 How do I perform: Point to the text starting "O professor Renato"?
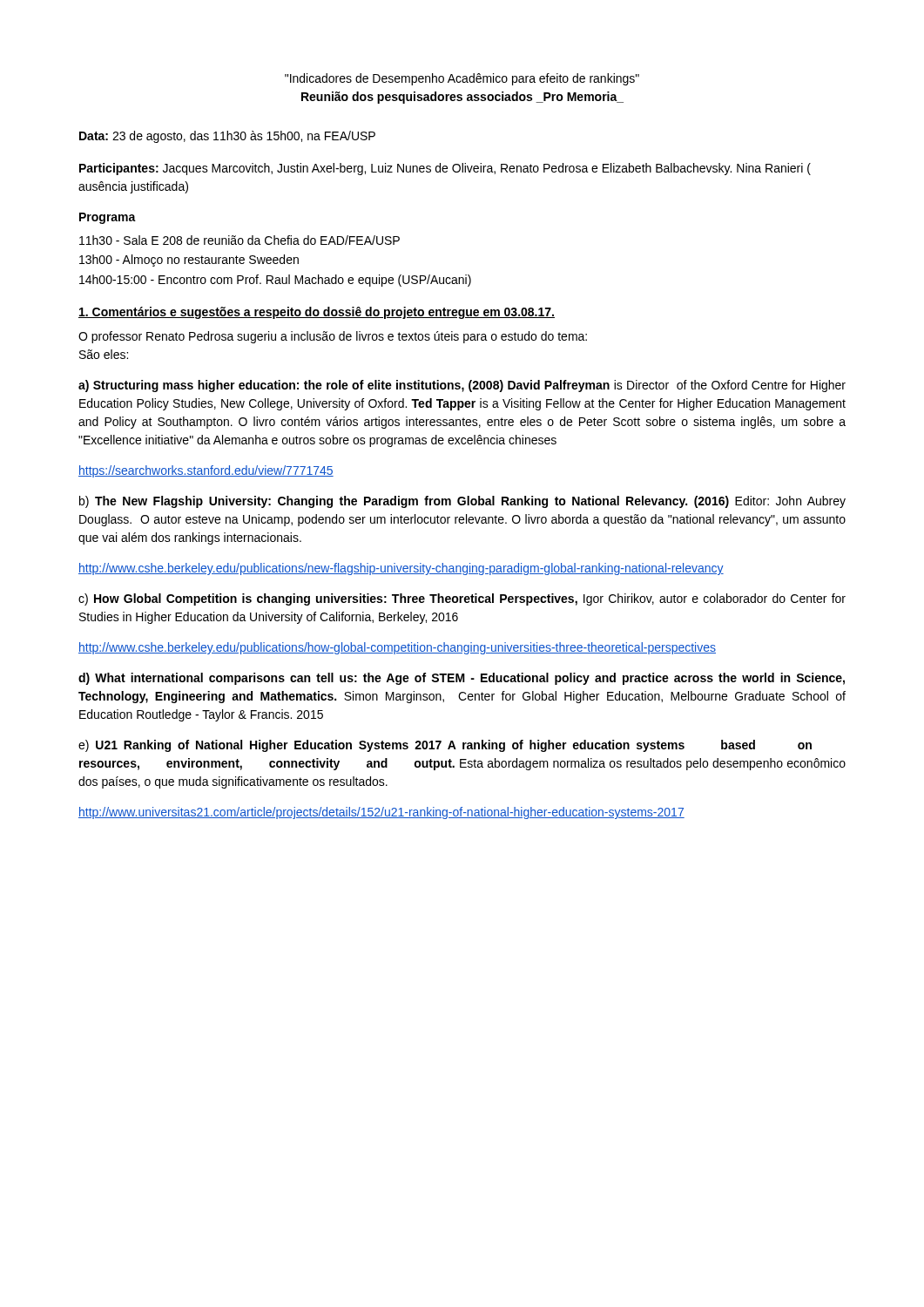tap(333, 346)
